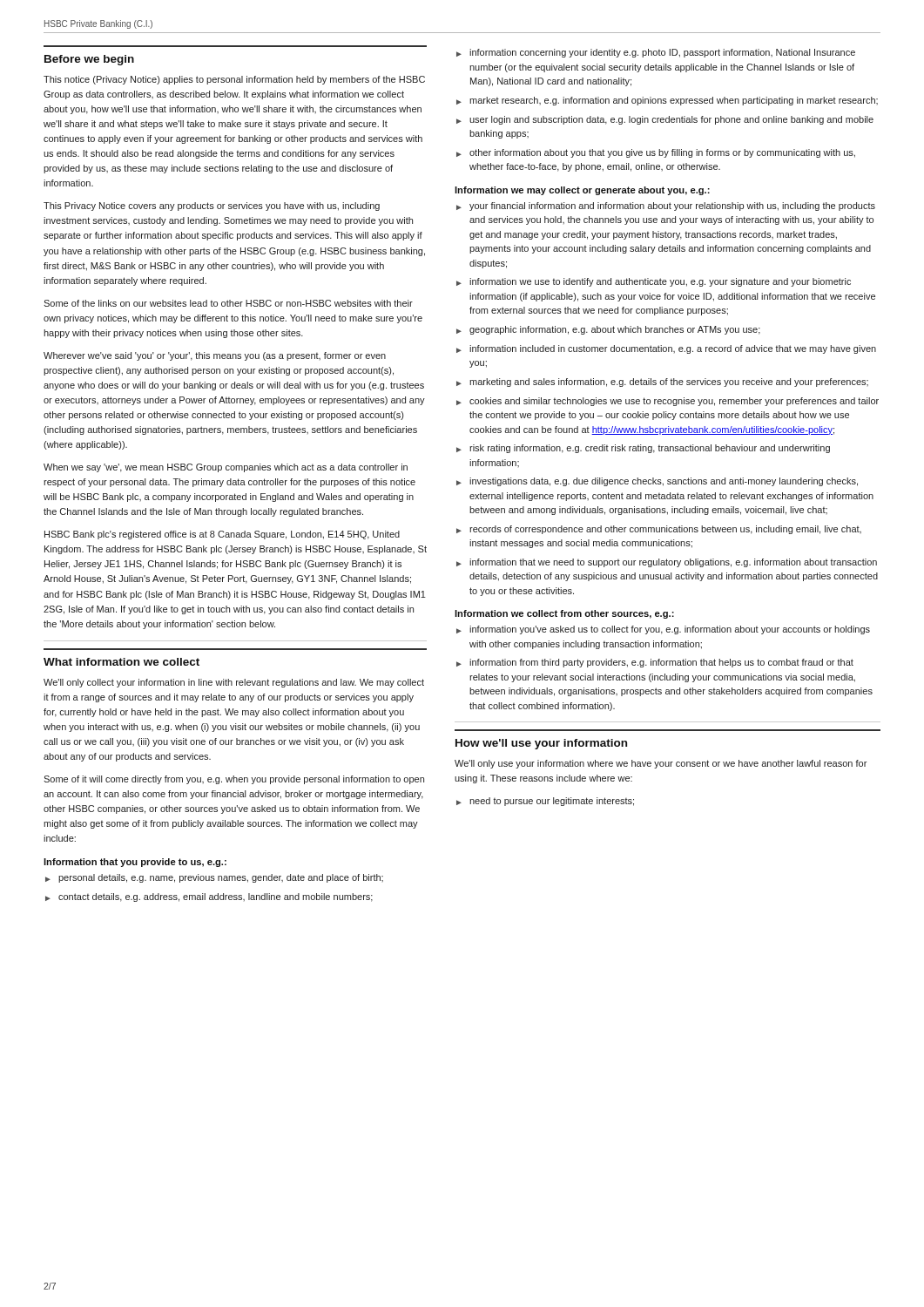Select the text block starting "Some of the links on our websites"
The height and width of the screenshot is (1307, 924).
point(233,318)
